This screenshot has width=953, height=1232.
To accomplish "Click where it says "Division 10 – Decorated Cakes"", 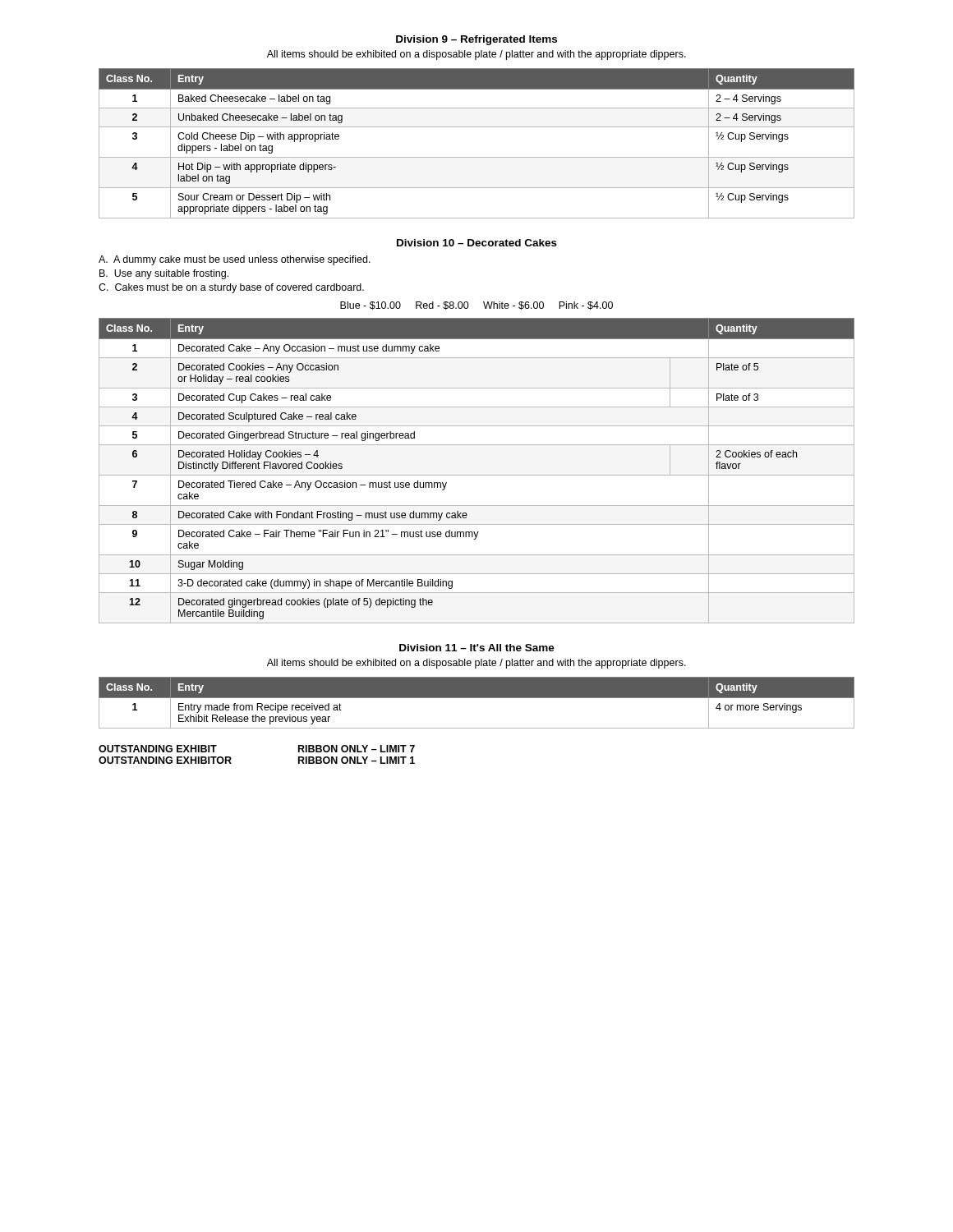I will pyautogui.click(x=476, y=243).
